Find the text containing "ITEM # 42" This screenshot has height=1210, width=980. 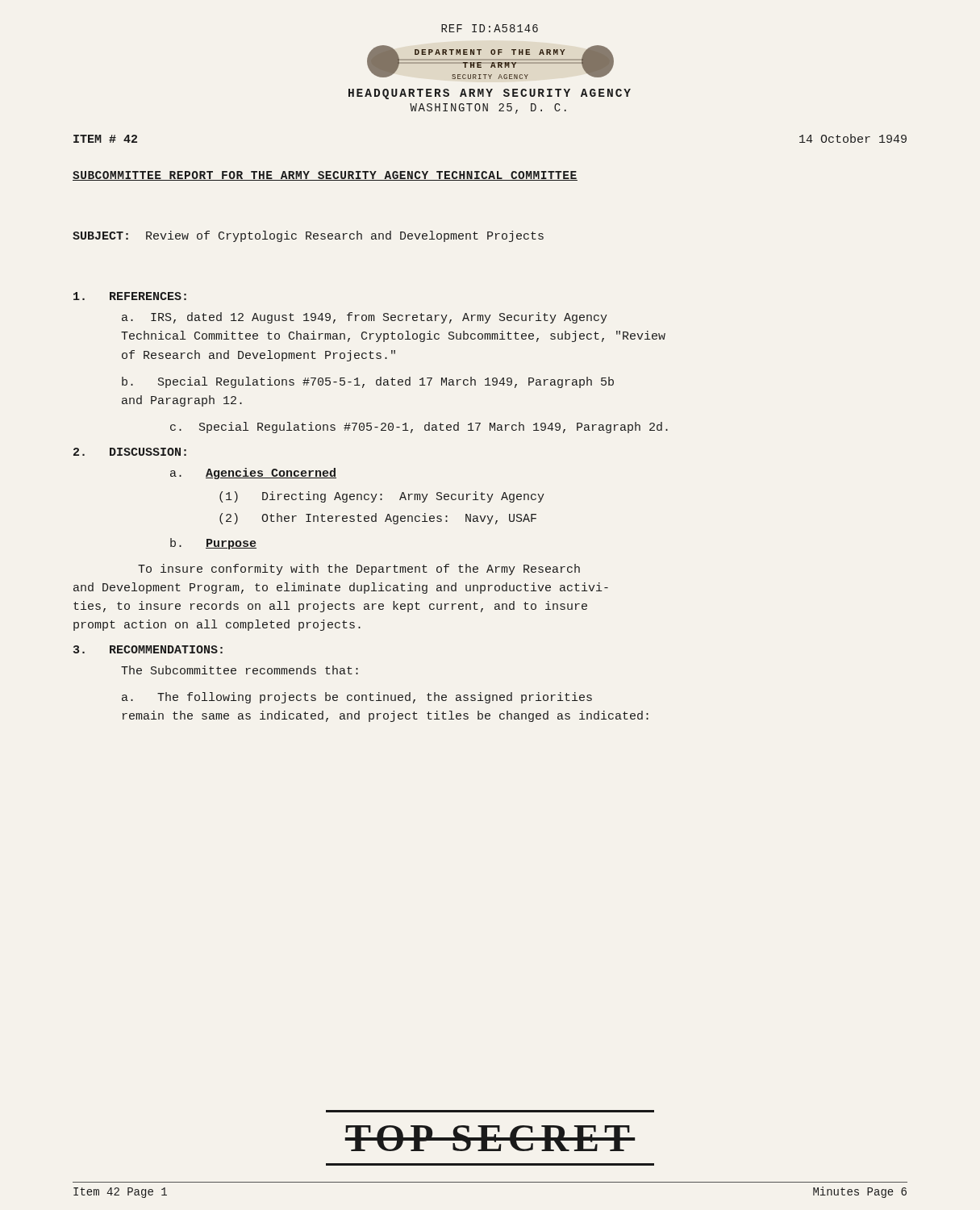pyautogui.click(x=105, y=140)
